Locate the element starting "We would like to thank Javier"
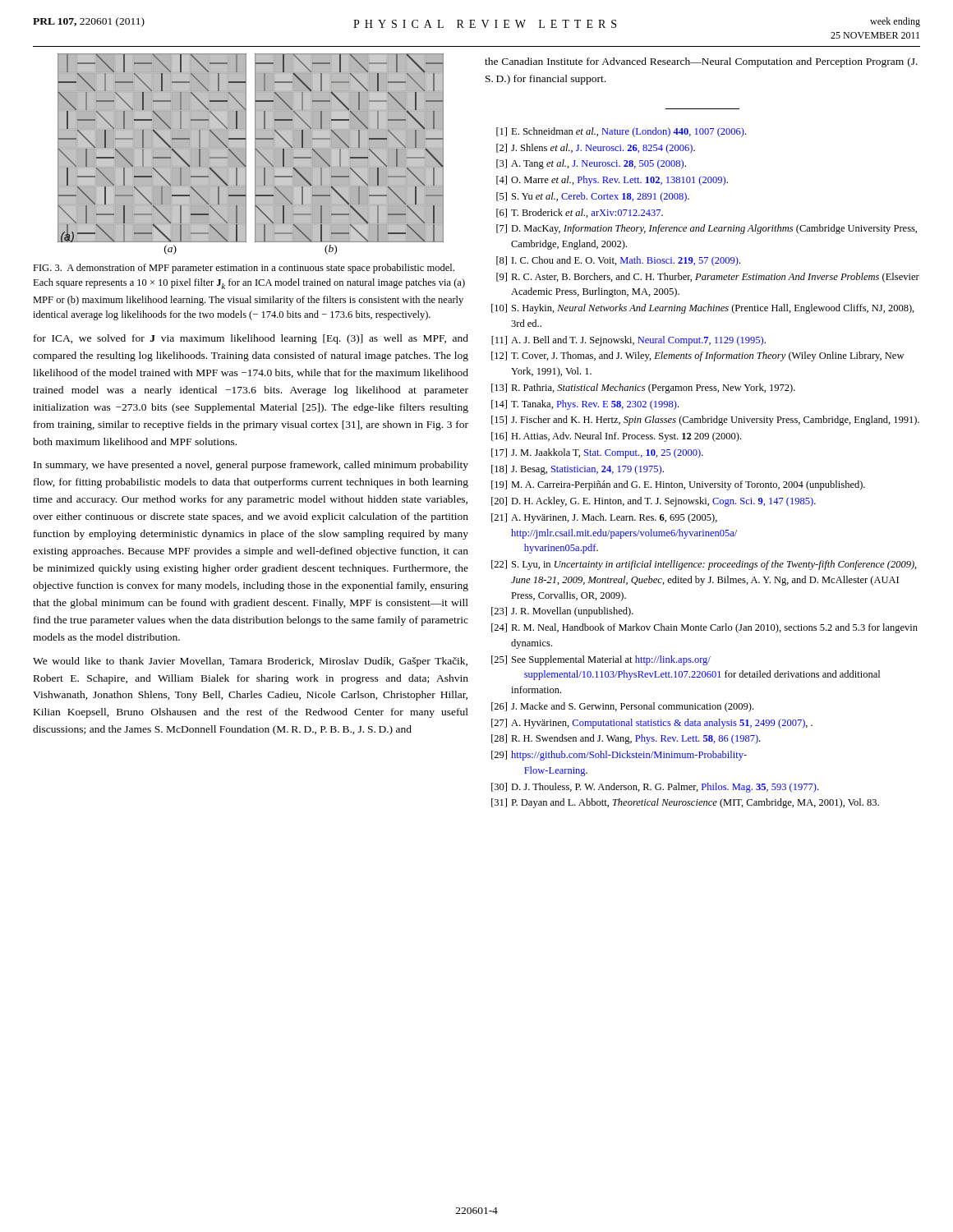Screen dimensions: 1232x953 (251, 695)
